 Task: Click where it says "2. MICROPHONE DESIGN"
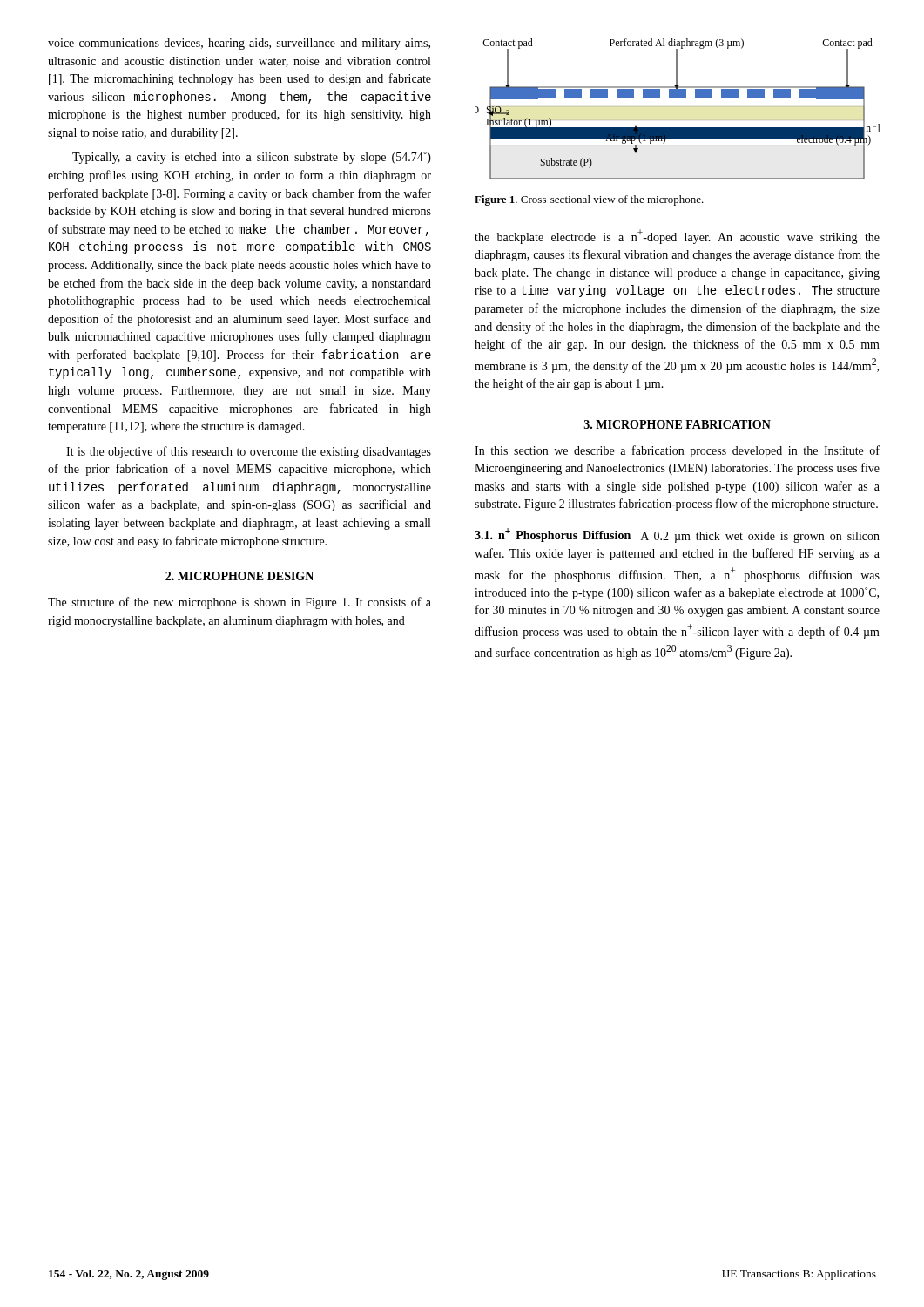239,577
